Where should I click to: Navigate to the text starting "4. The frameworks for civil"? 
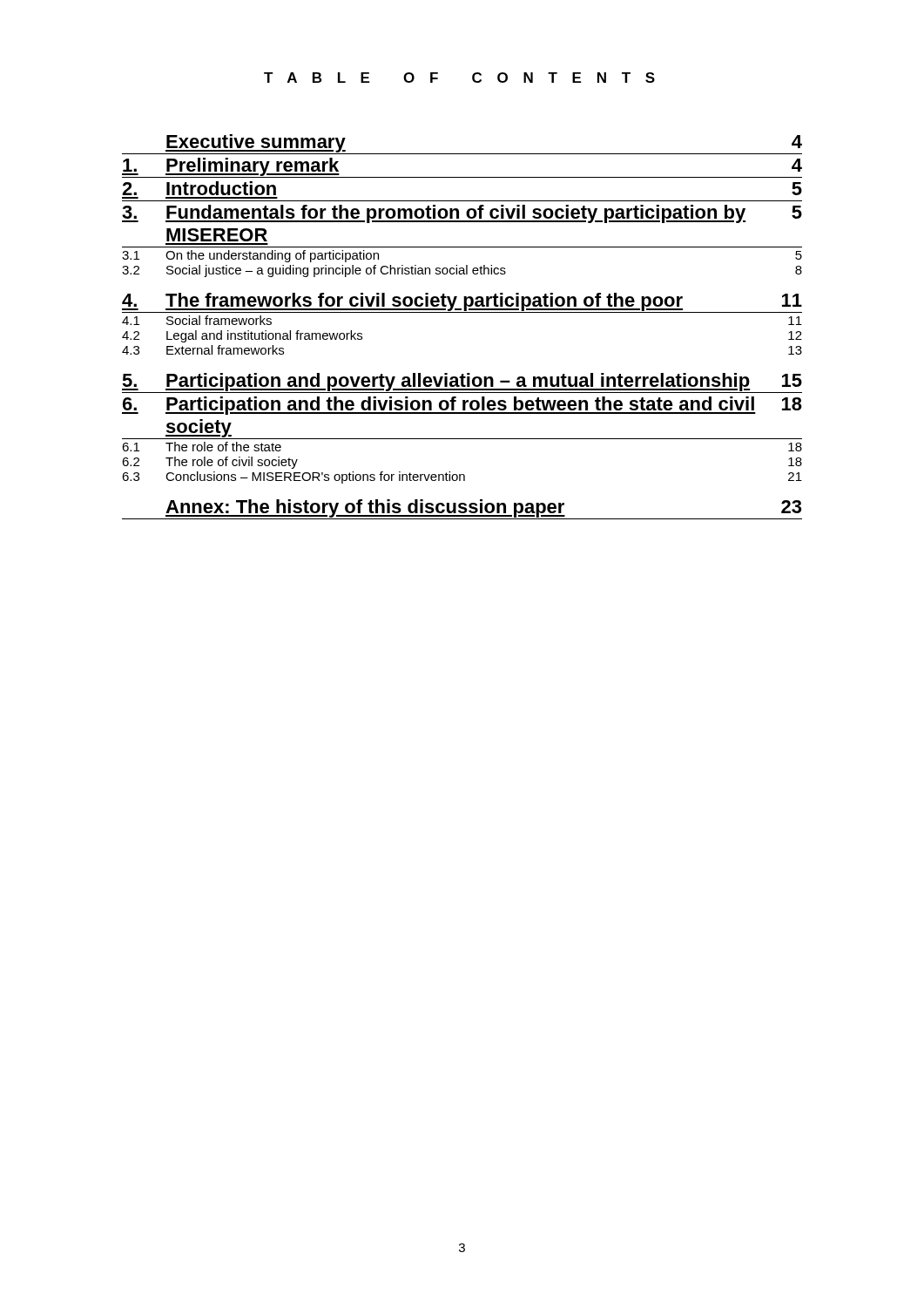462,301
